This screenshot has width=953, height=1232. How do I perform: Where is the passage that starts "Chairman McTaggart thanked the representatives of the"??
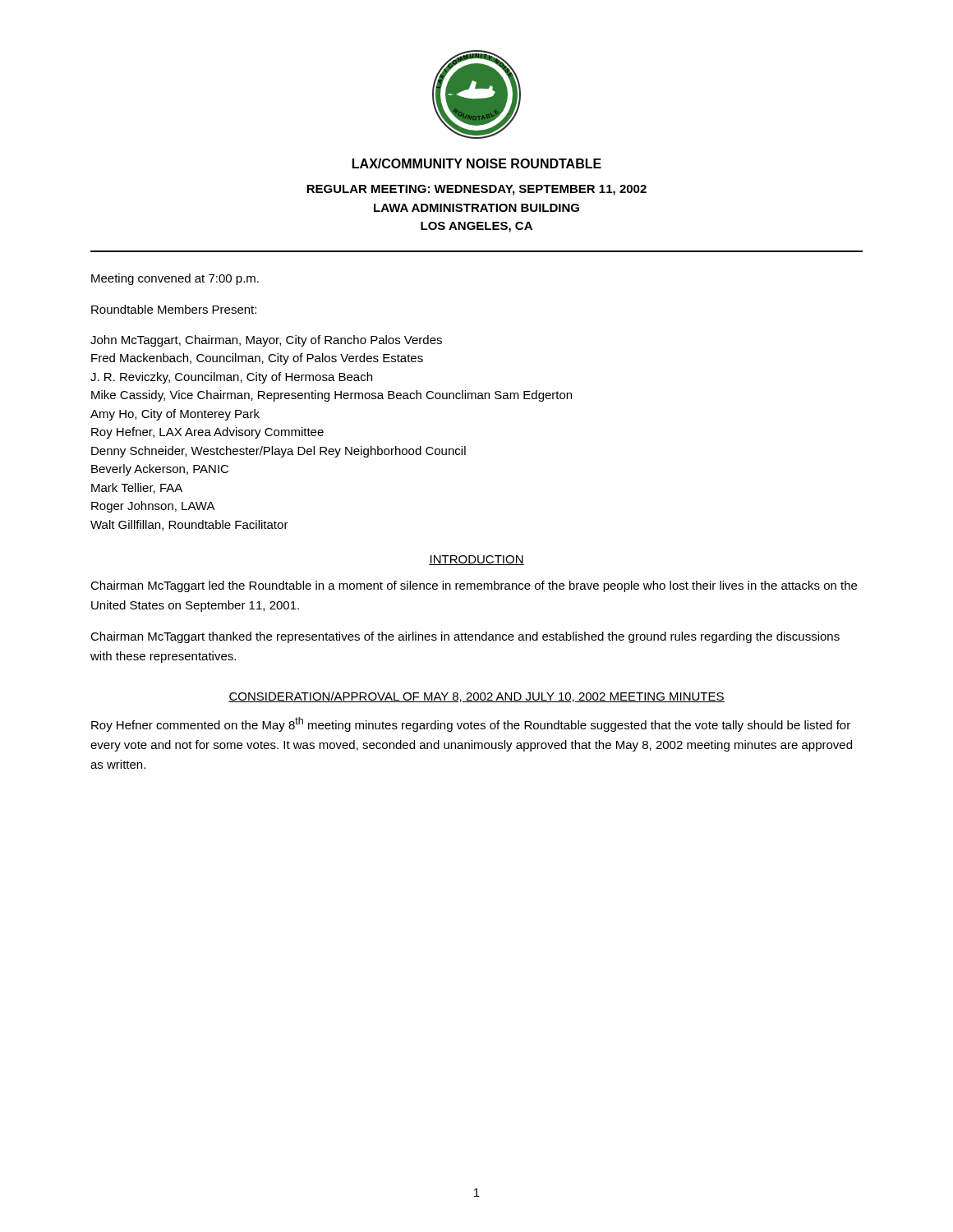pyautogui.click(x=465, y=646)
